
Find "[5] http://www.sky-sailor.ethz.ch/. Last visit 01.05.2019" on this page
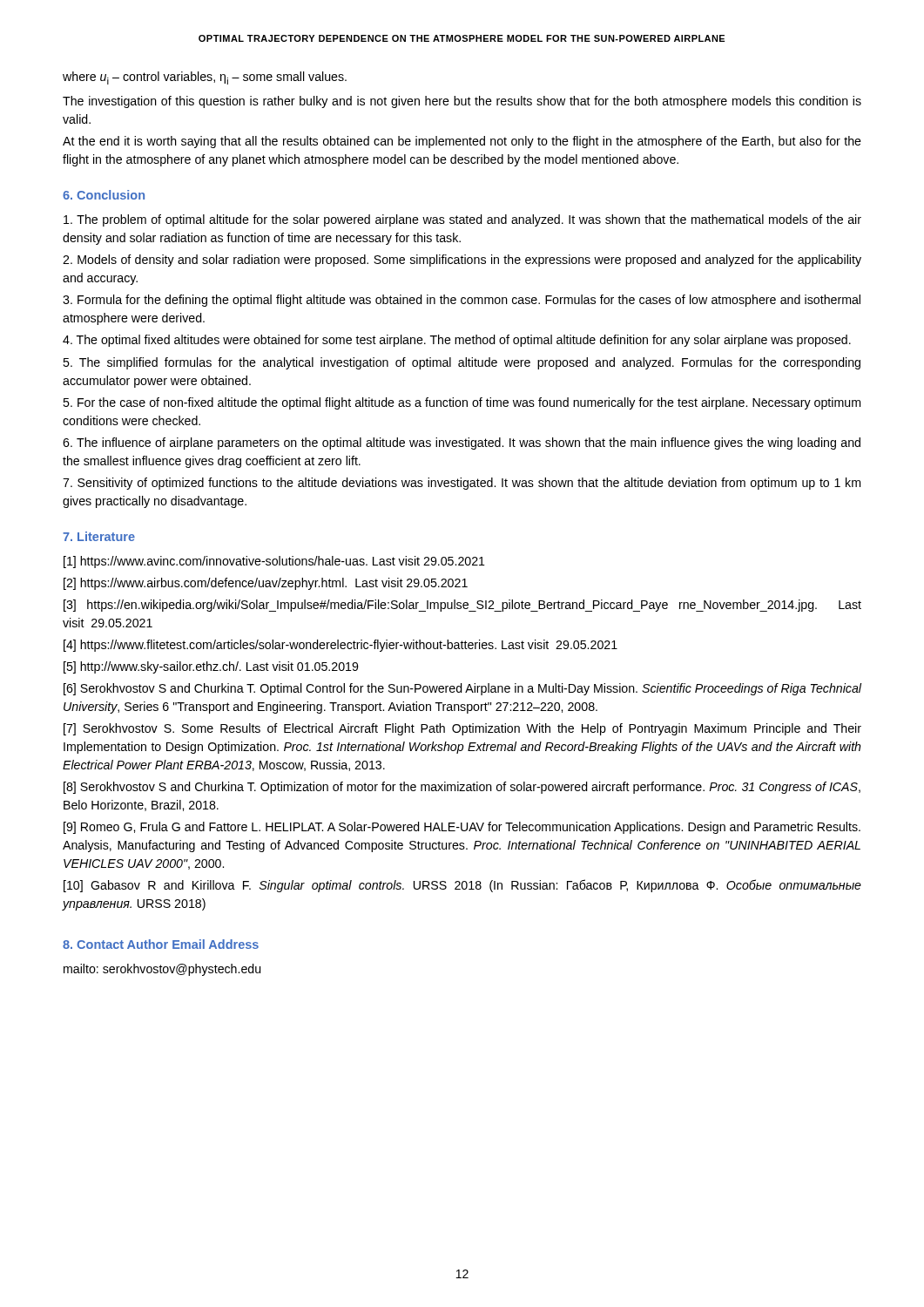[x=211, y=666]
